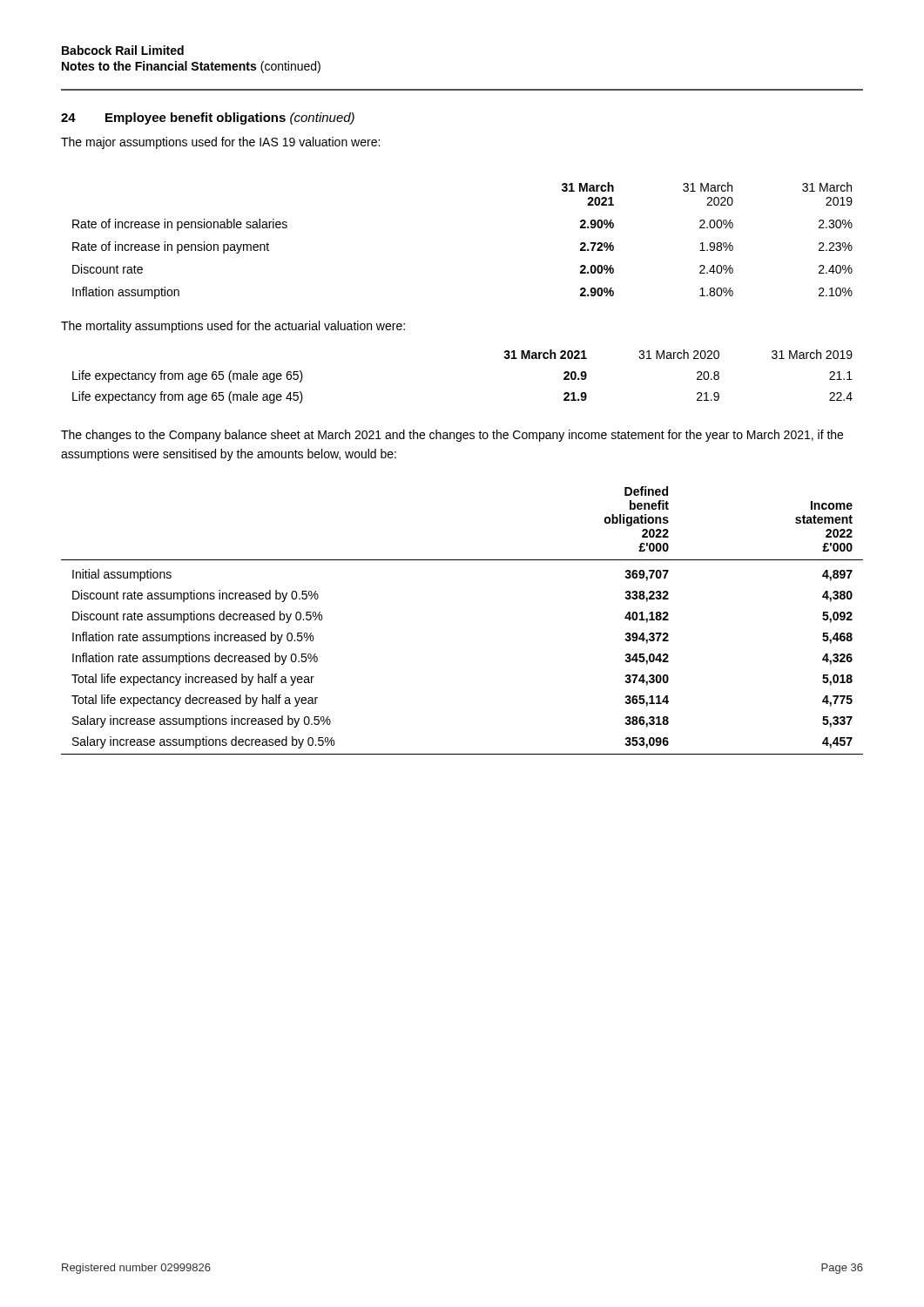The height and width of the screenshot is (1307, 924).
Task: Select the table that reads "Life expectancy from age 65"
Action: click(462, 376)
